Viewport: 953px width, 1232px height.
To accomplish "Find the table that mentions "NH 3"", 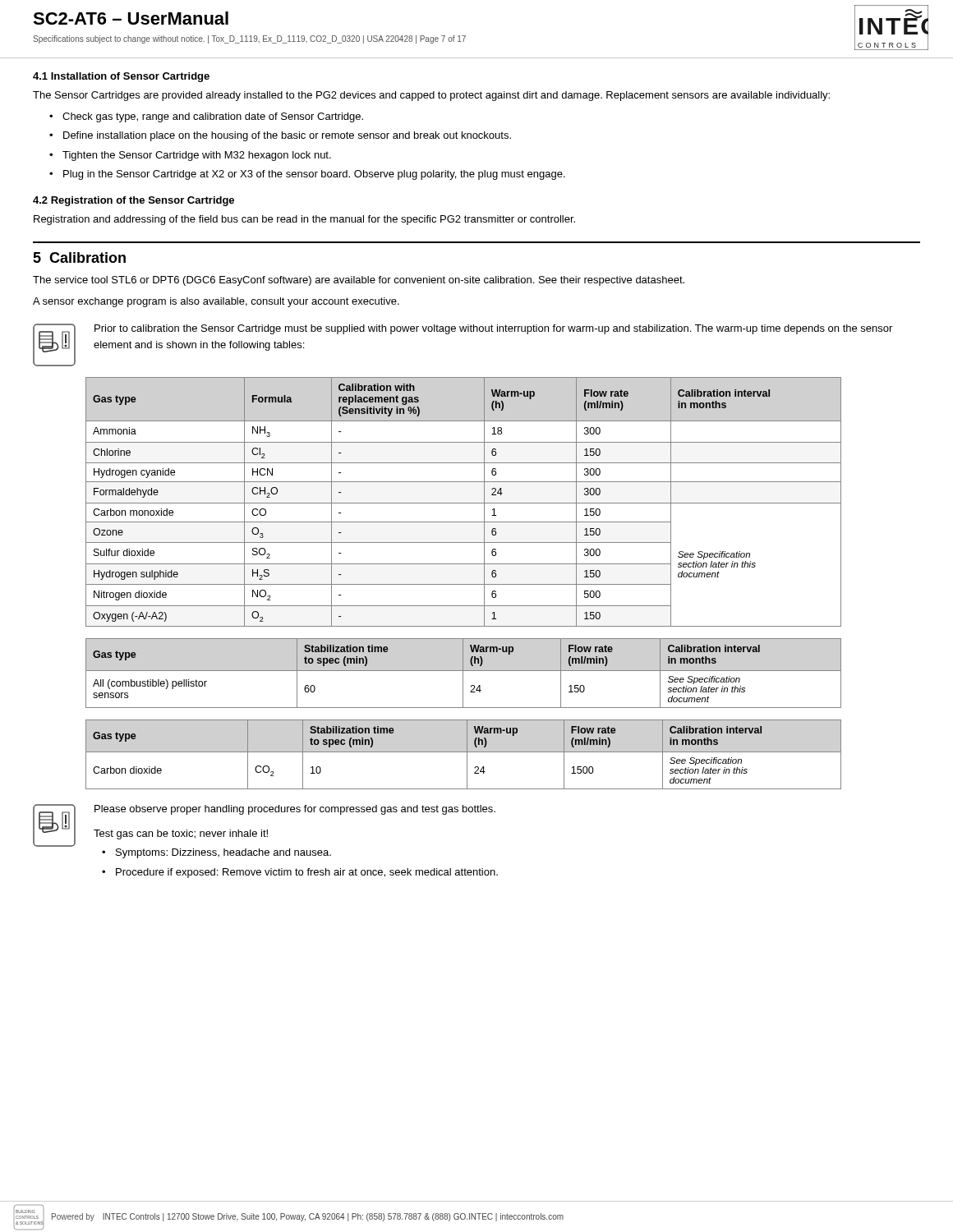I will (x=503, y=502).
